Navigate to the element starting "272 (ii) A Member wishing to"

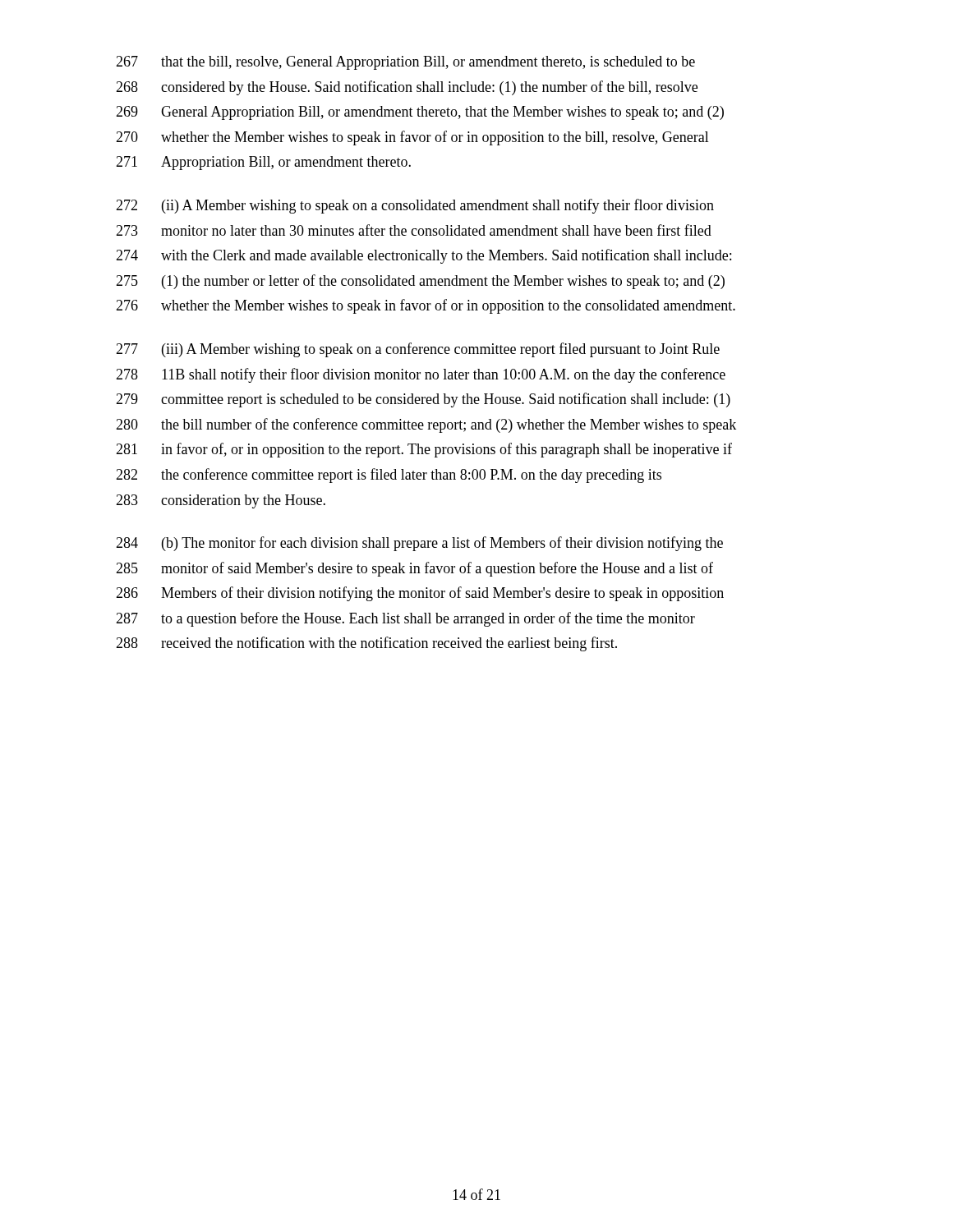tap(485, 205)
